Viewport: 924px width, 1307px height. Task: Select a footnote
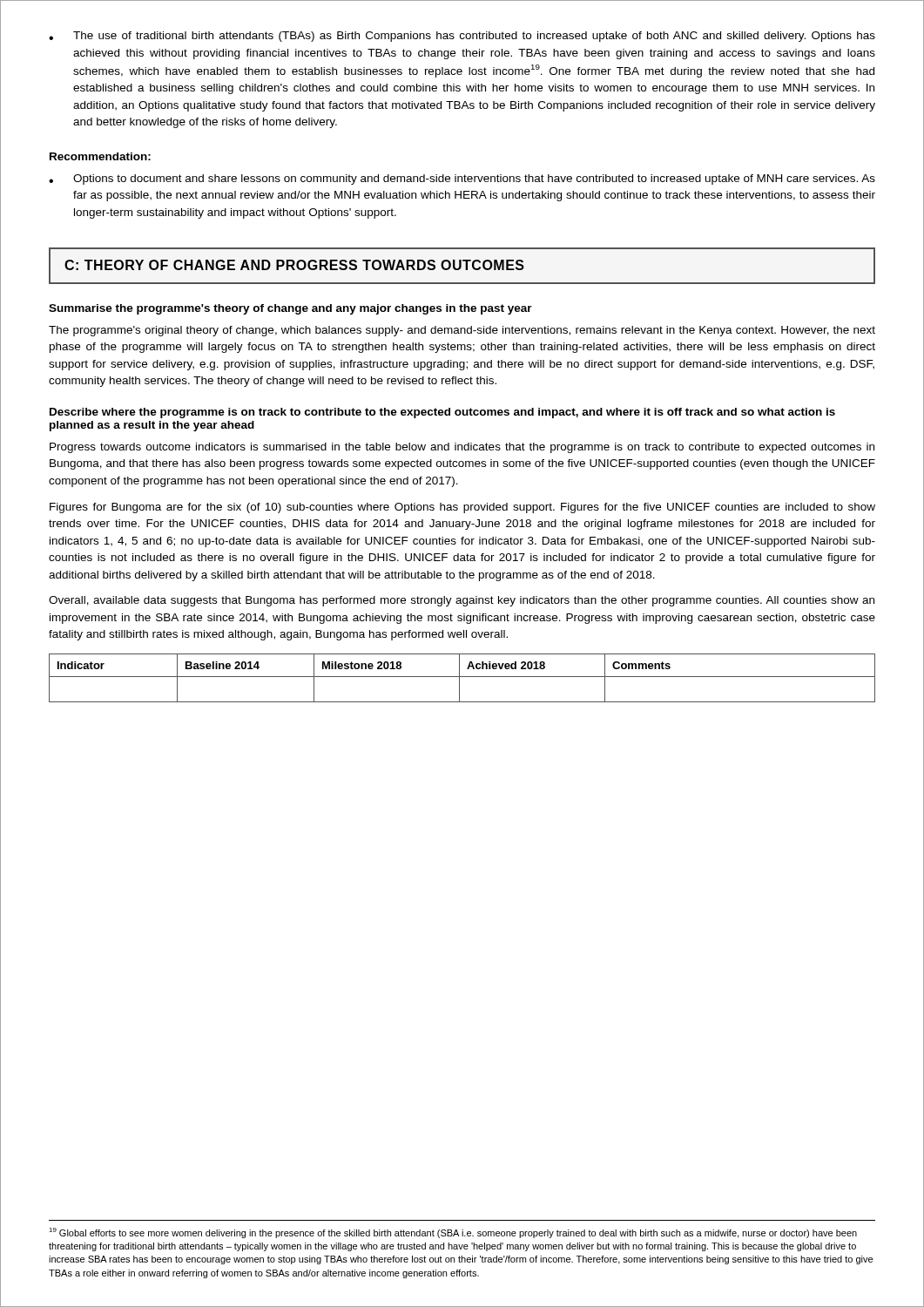(x=461, y=1252)
